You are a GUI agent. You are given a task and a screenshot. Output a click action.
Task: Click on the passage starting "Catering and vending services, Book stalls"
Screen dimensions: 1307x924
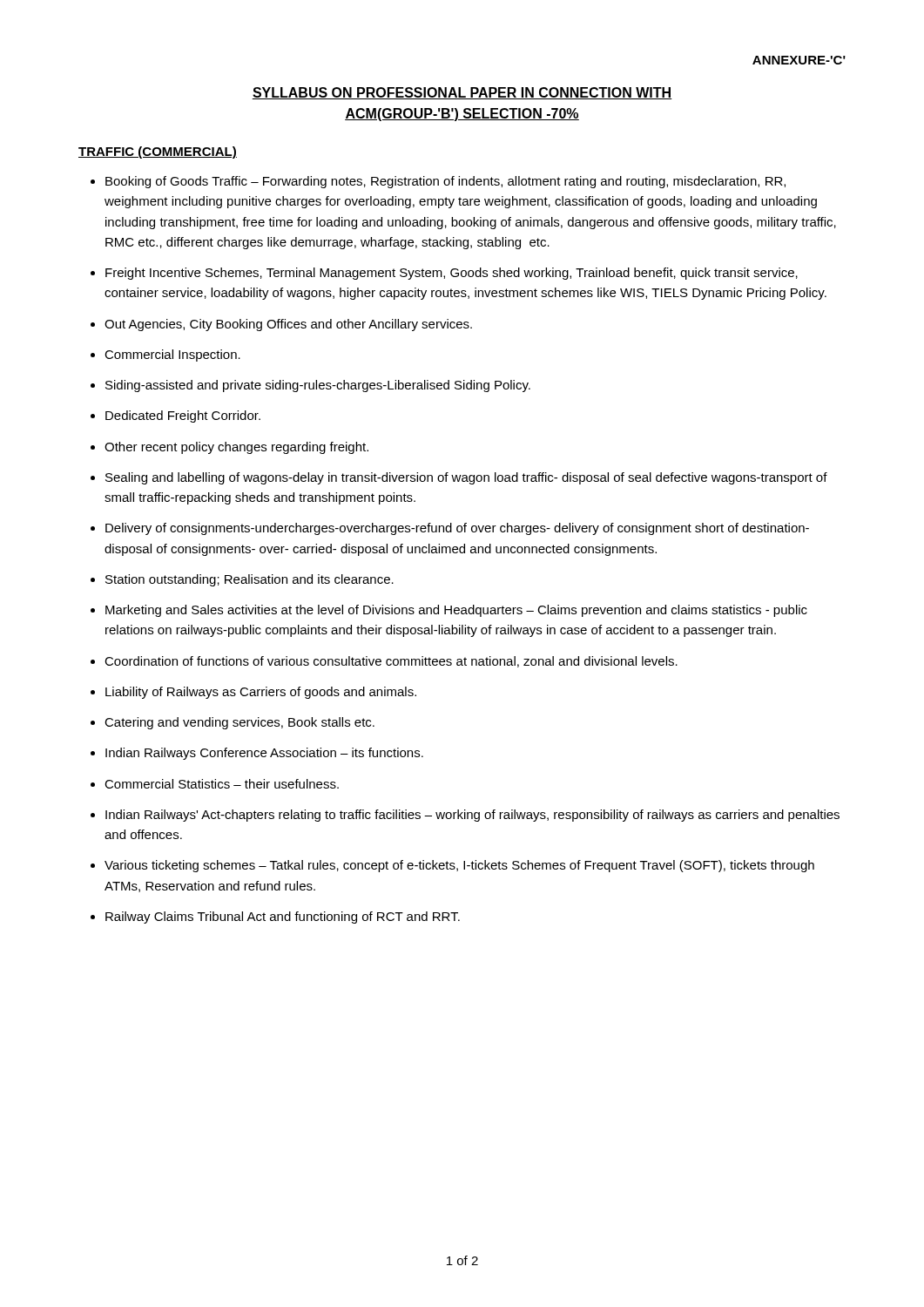[240, 722]
